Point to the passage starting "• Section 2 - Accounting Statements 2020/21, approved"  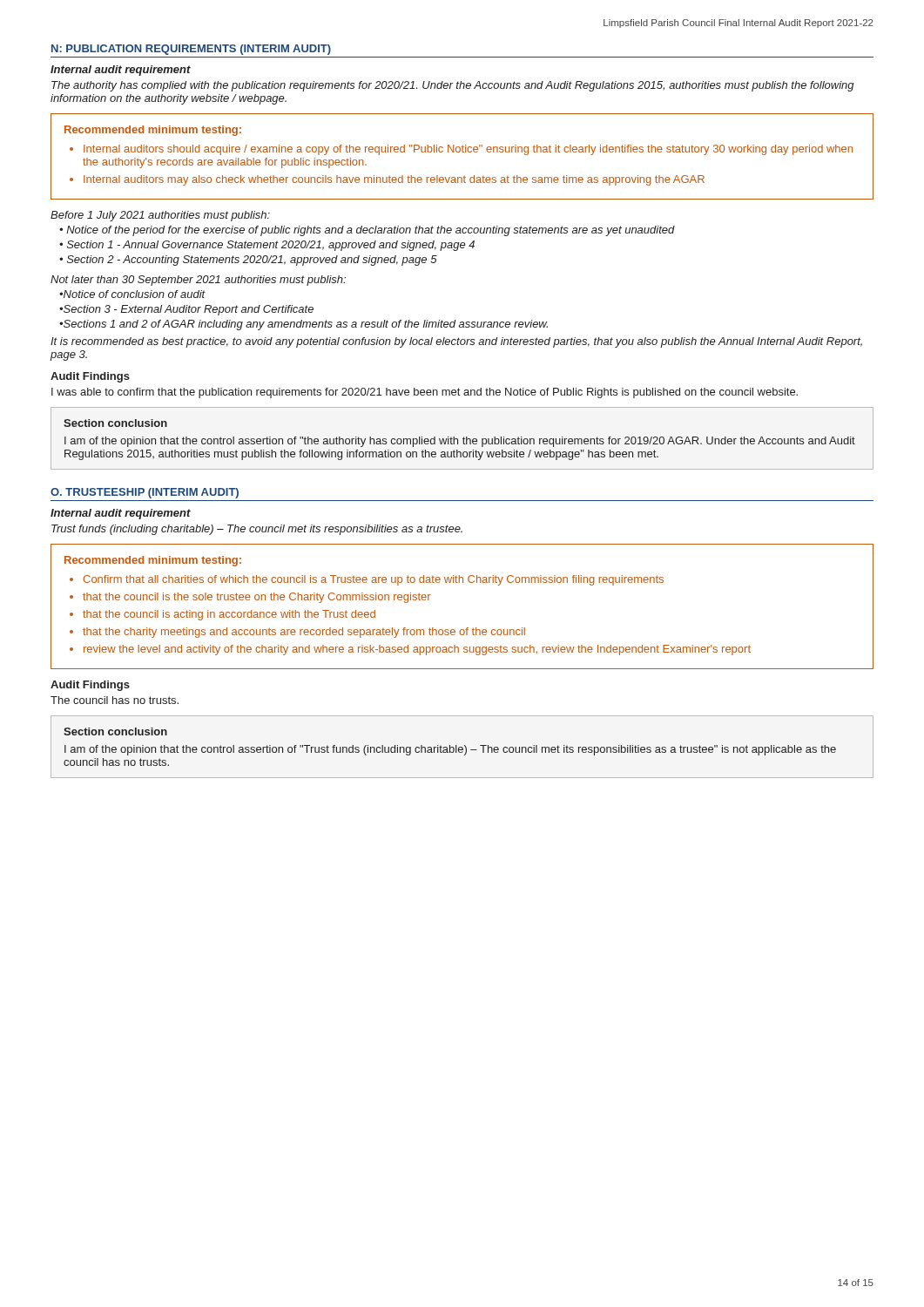248,259
